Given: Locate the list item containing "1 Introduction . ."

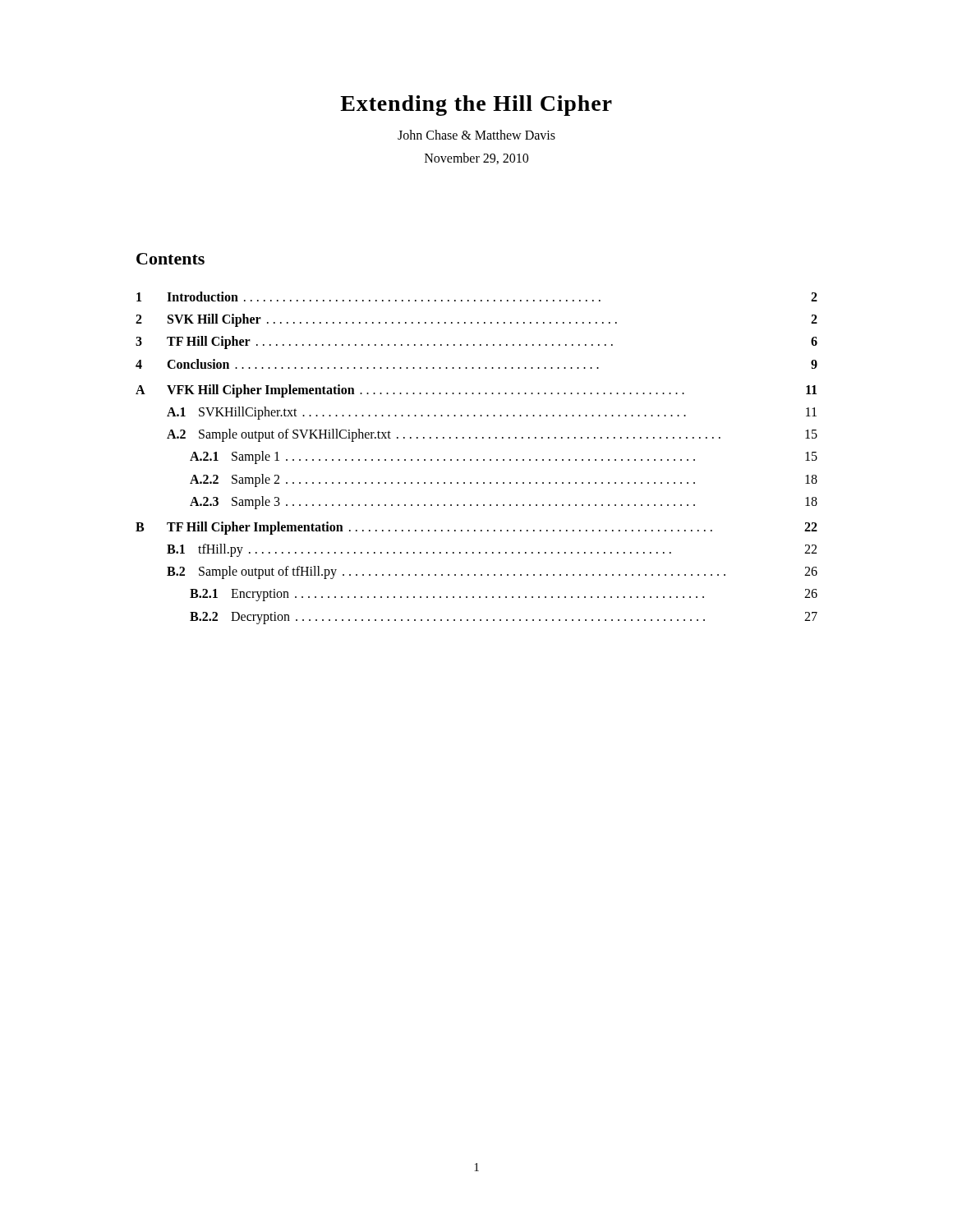Looking at the screenshot, I should 476,297.
